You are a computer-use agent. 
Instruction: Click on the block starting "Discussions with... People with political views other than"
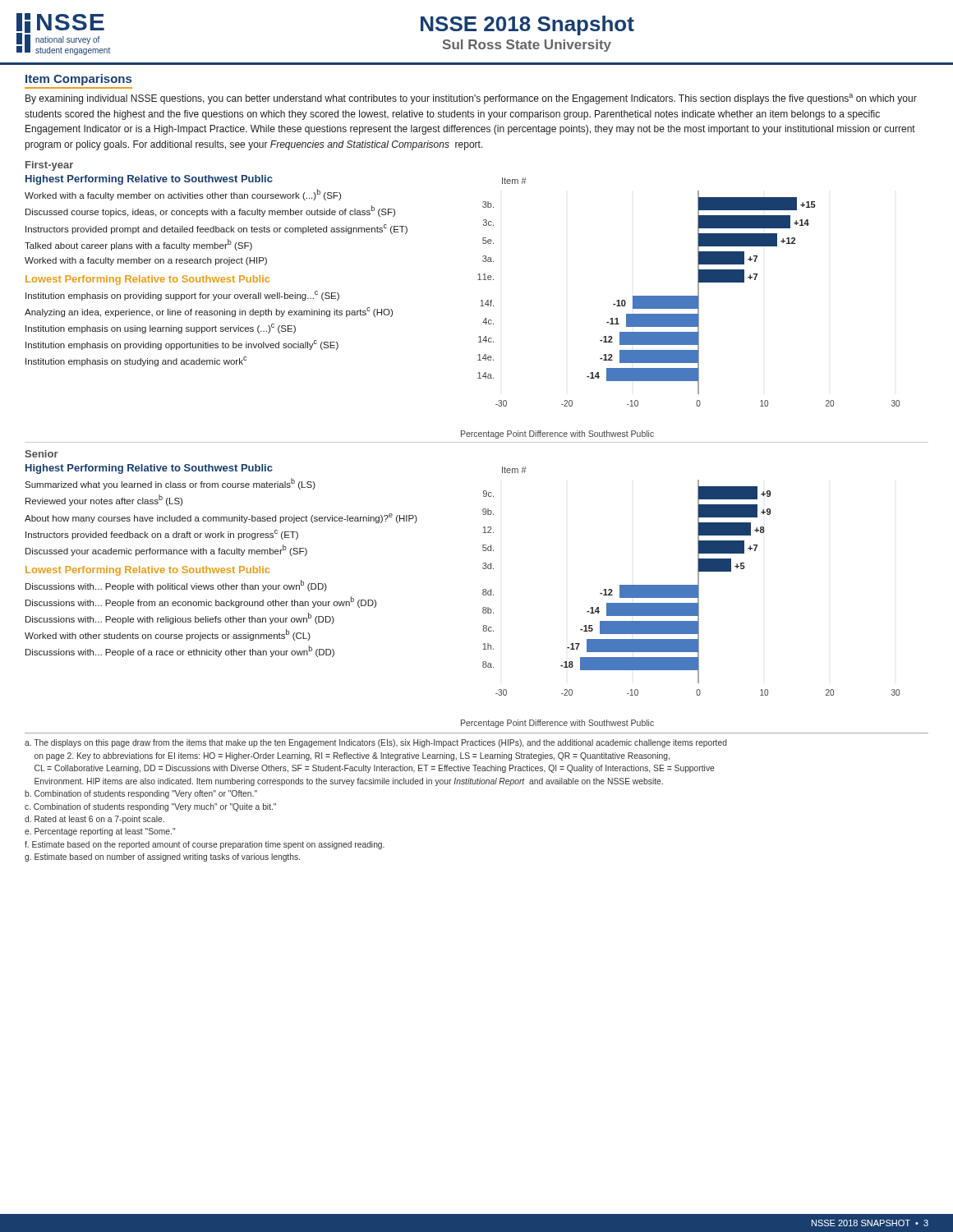tap(176, 585)
